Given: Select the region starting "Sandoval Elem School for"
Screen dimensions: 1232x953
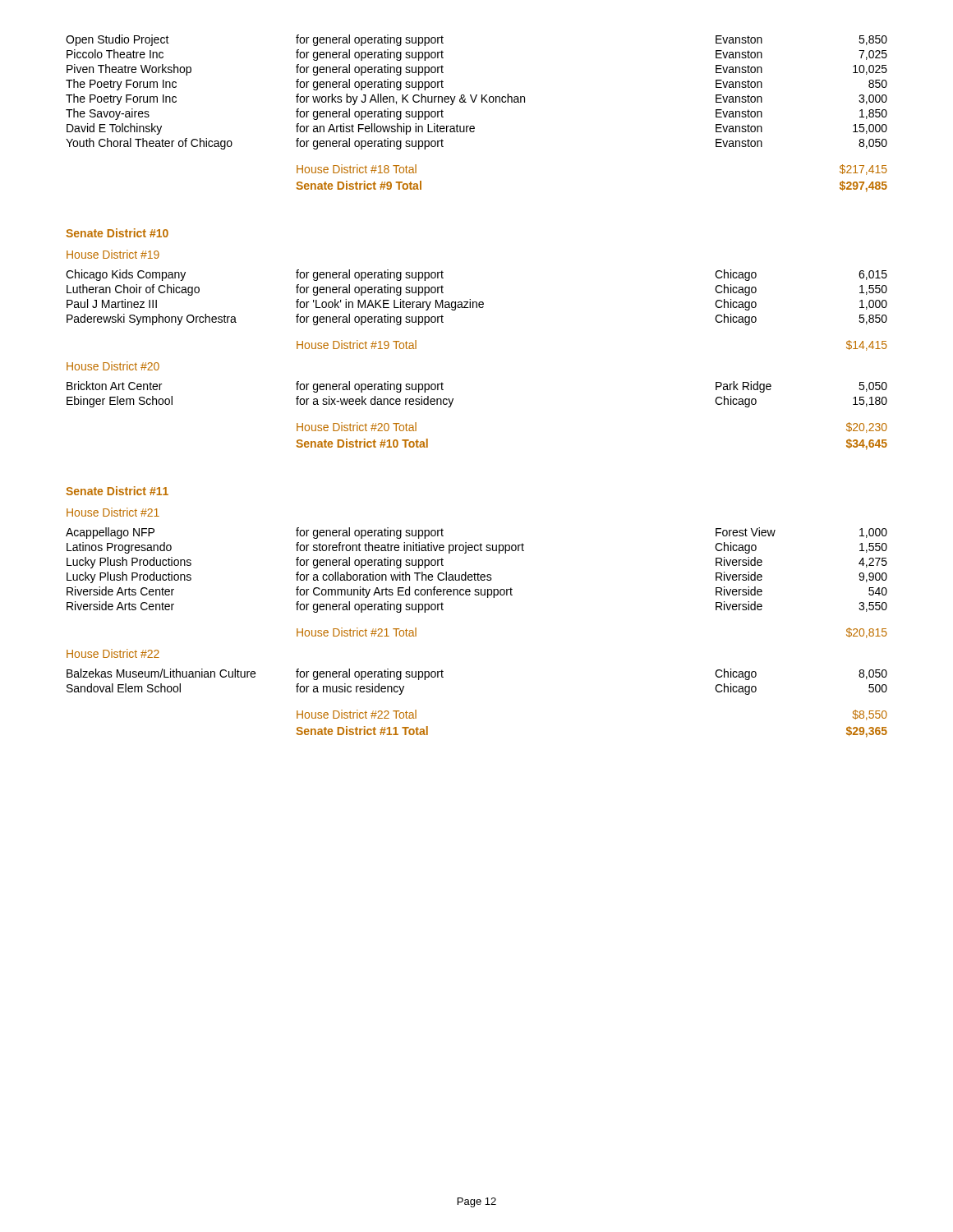Looking at the screenshot, I should point(125,689).
